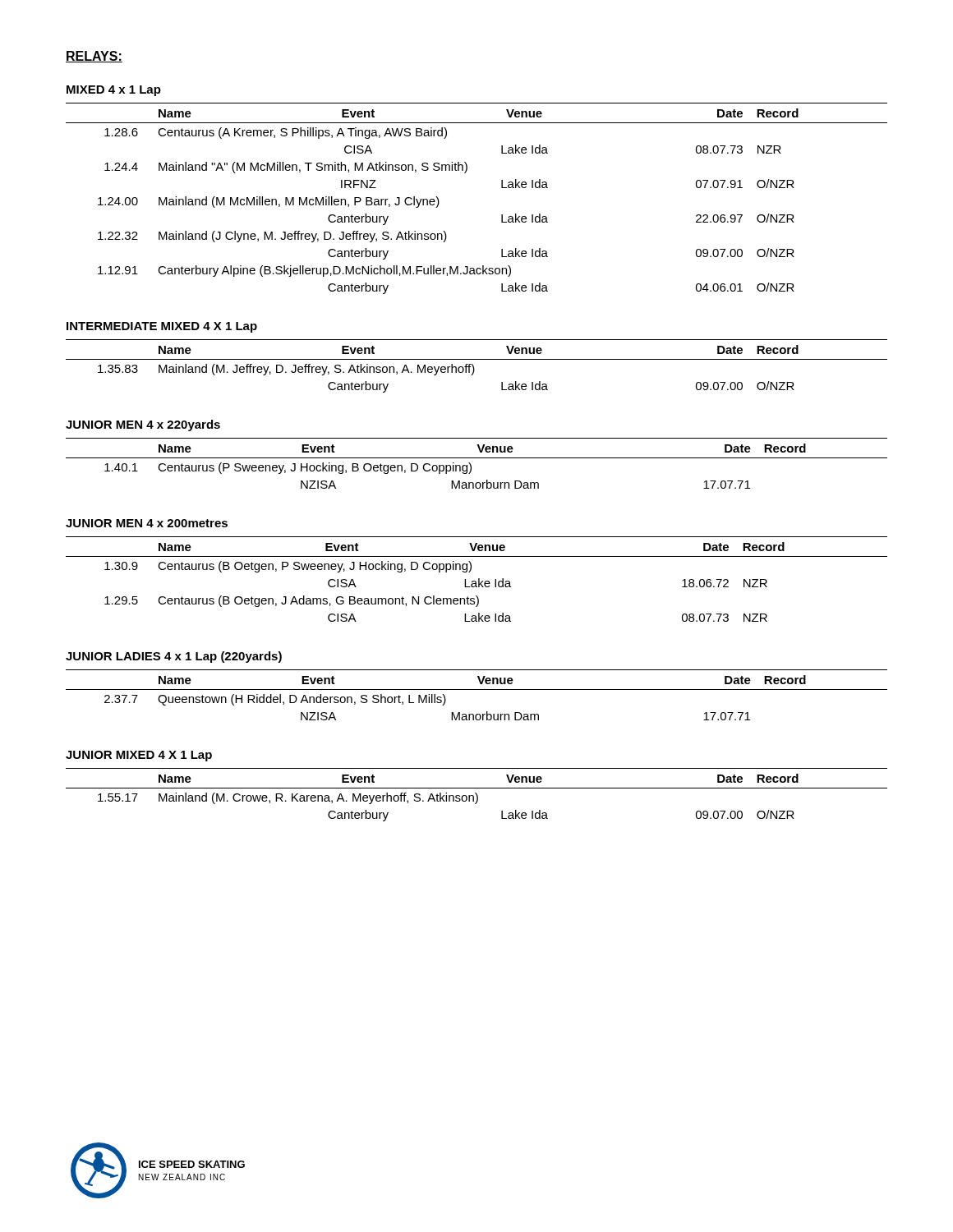Select the table that reads "Mainland (M. Jeffrey, D. Jeffrey,"

pos(476,367)
